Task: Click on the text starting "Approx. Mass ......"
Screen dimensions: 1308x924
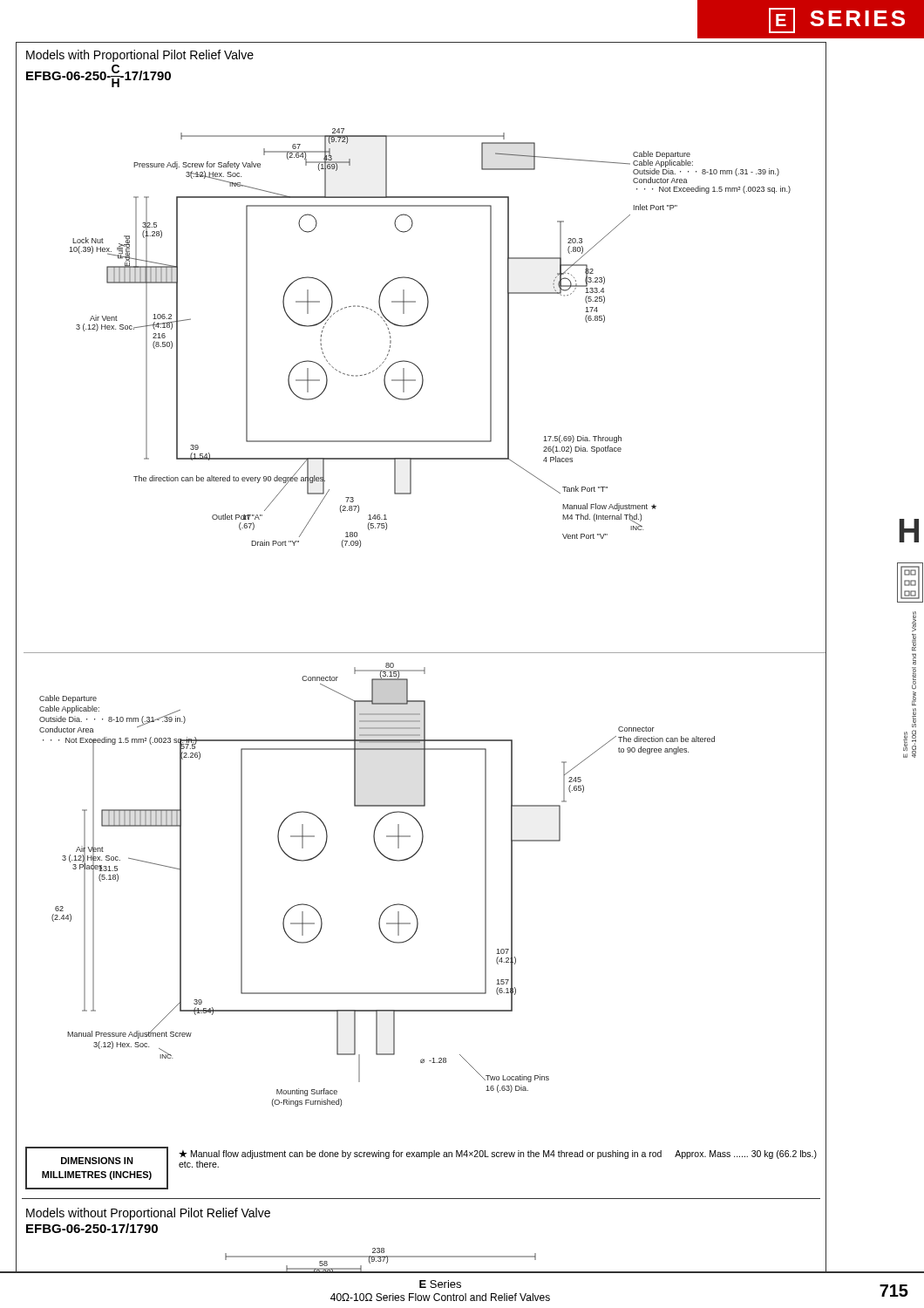Action: 746,1154
